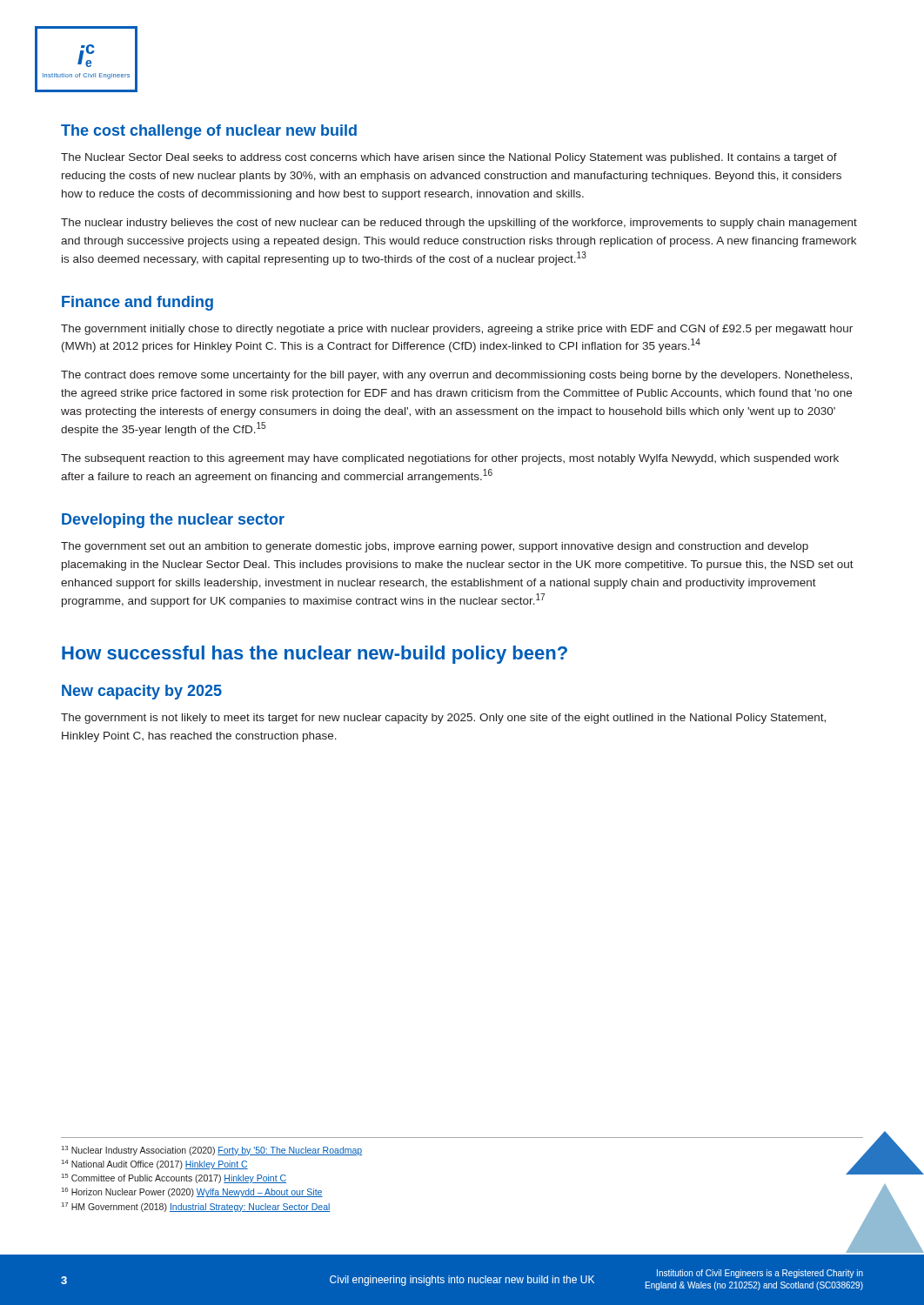Click on the text block that reads "The subsequent reaction to"
Viewport: 924px width, 1305px height.
(450, 467)
